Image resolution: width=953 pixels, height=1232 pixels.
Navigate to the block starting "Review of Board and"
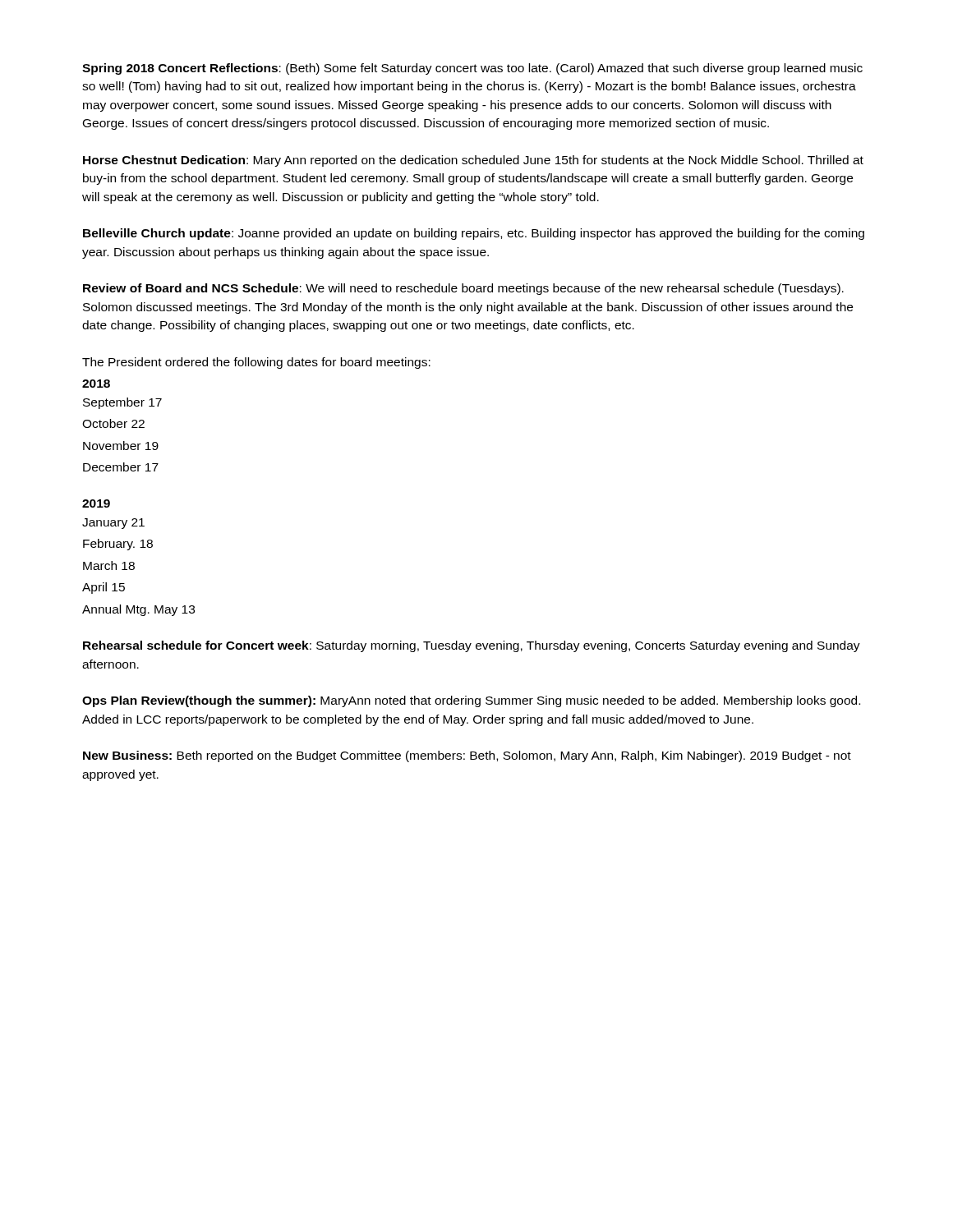click(x=468, y=306)
